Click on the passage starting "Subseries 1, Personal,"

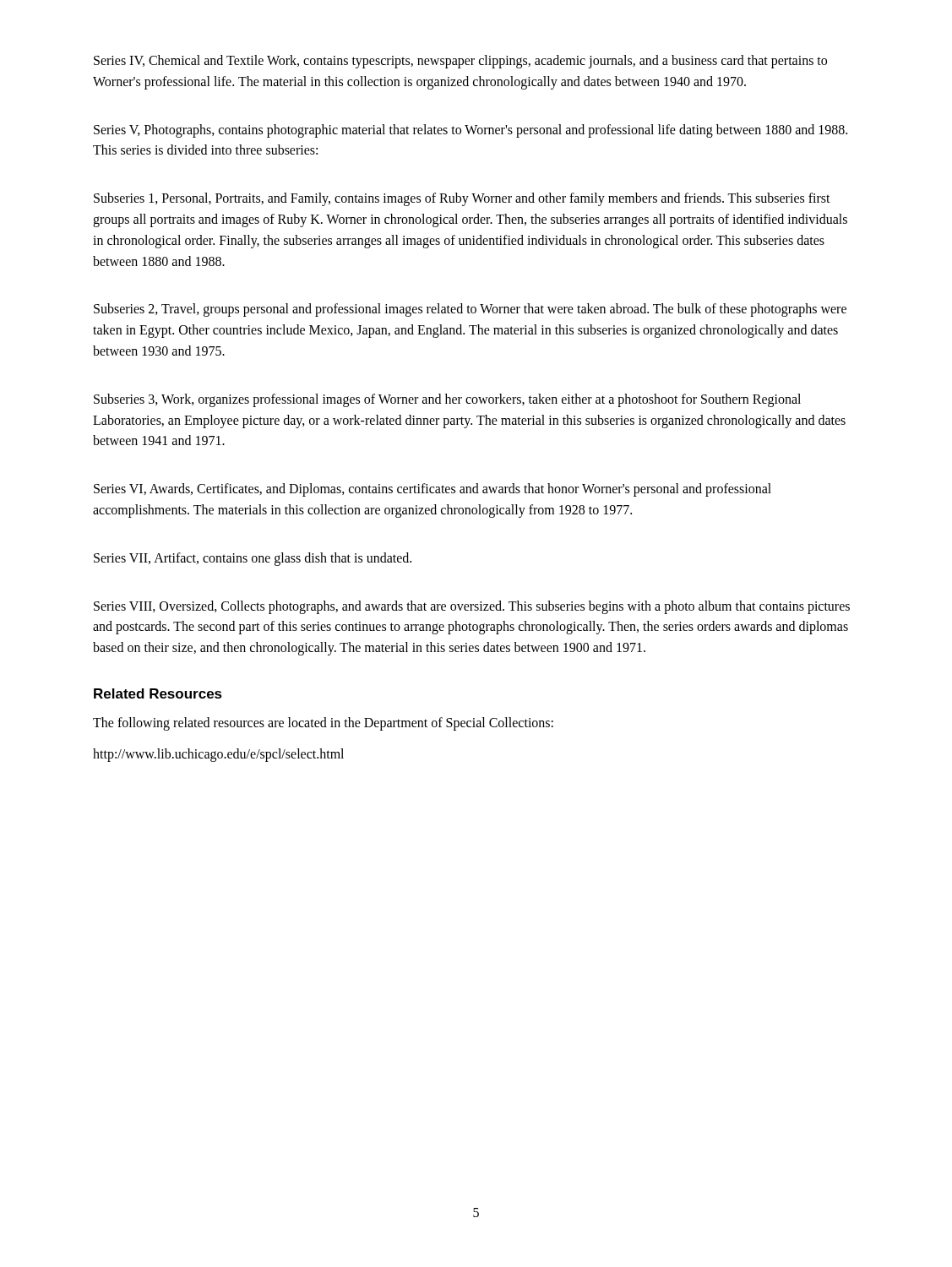point(470,230)
